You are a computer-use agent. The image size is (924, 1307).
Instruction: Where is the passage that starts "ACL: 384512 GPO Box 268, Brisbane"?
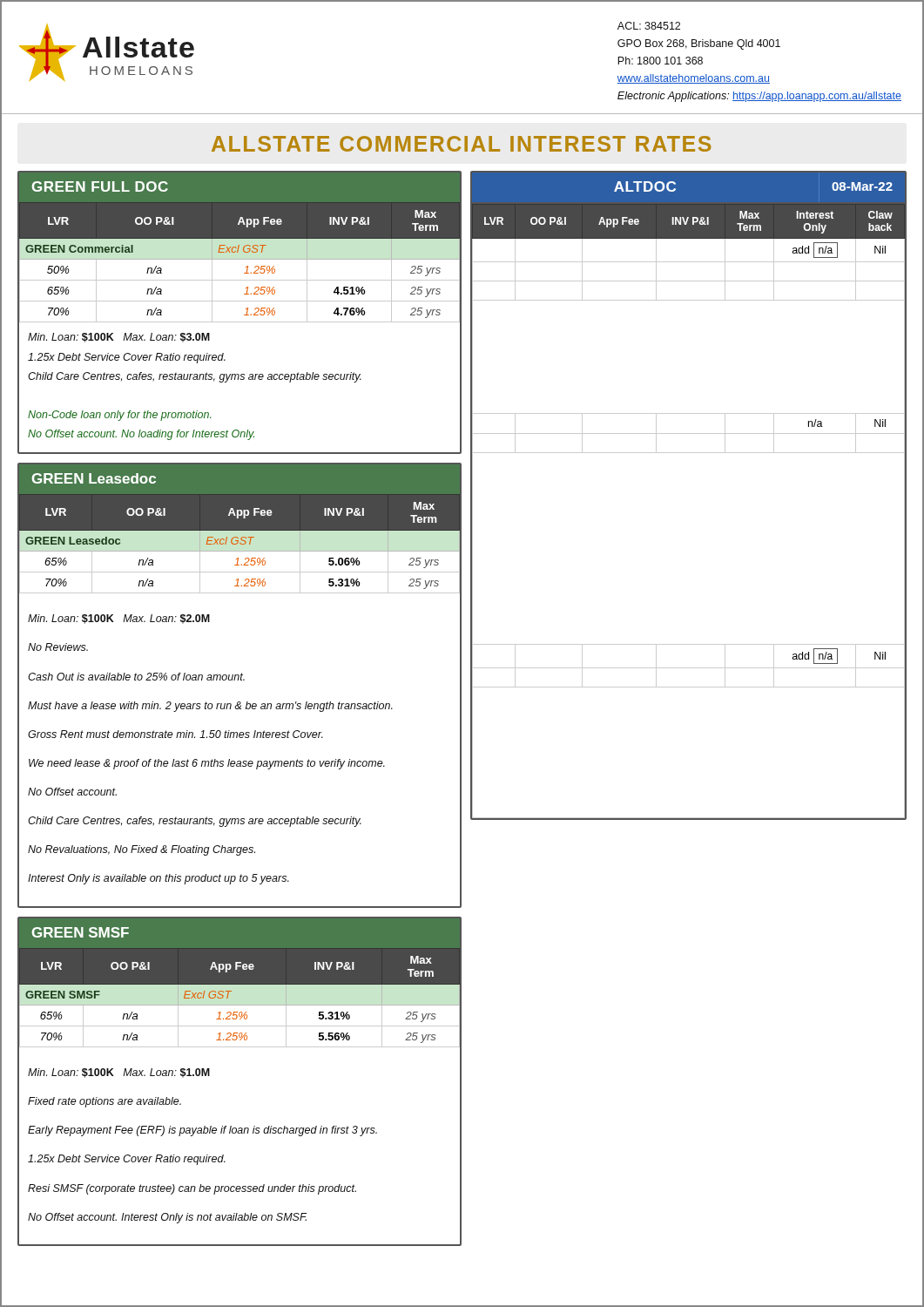(x=649, y=26)
